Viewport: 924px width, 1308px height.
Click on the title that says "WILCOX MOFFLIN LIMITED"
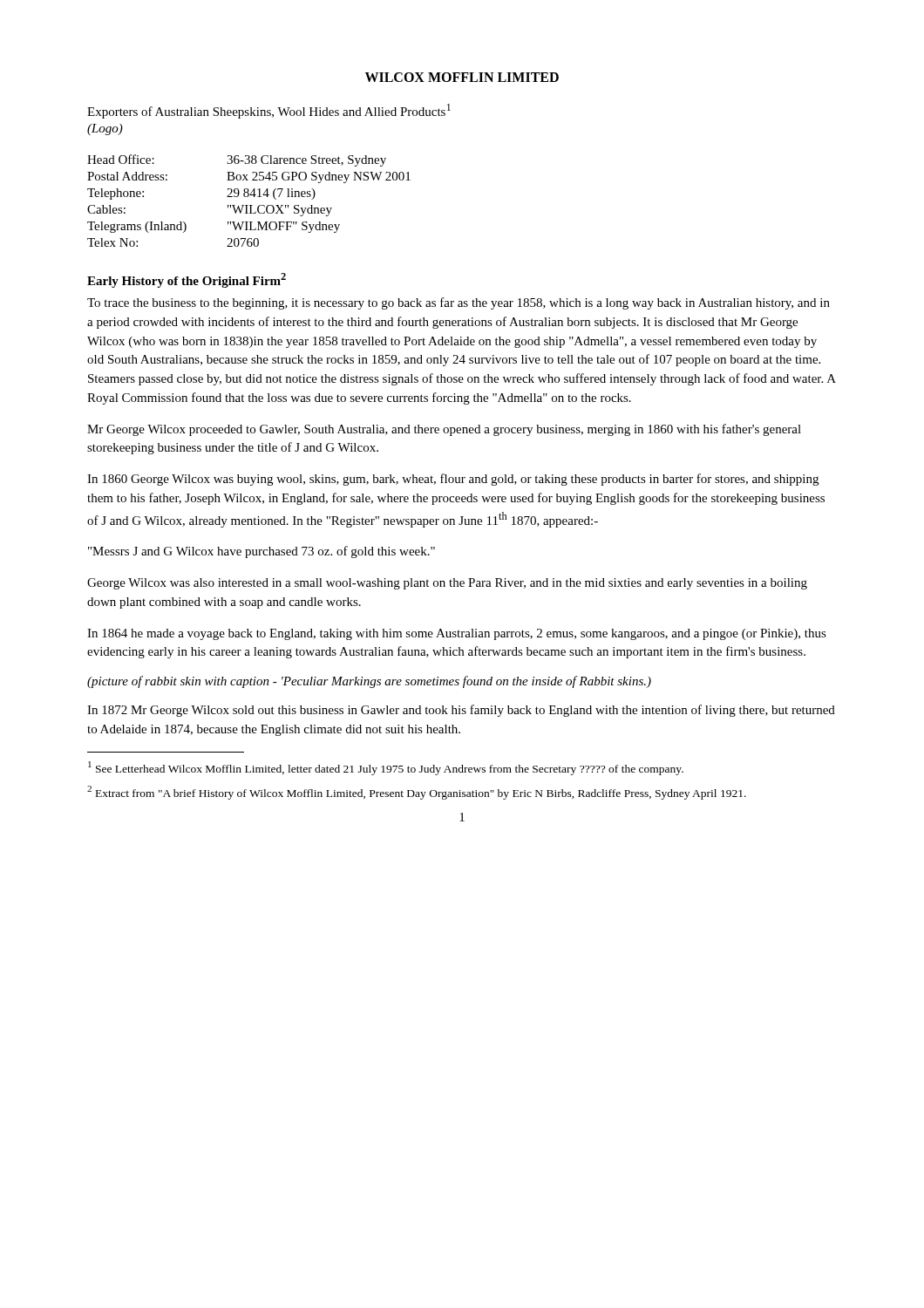(x=462, y=77)
